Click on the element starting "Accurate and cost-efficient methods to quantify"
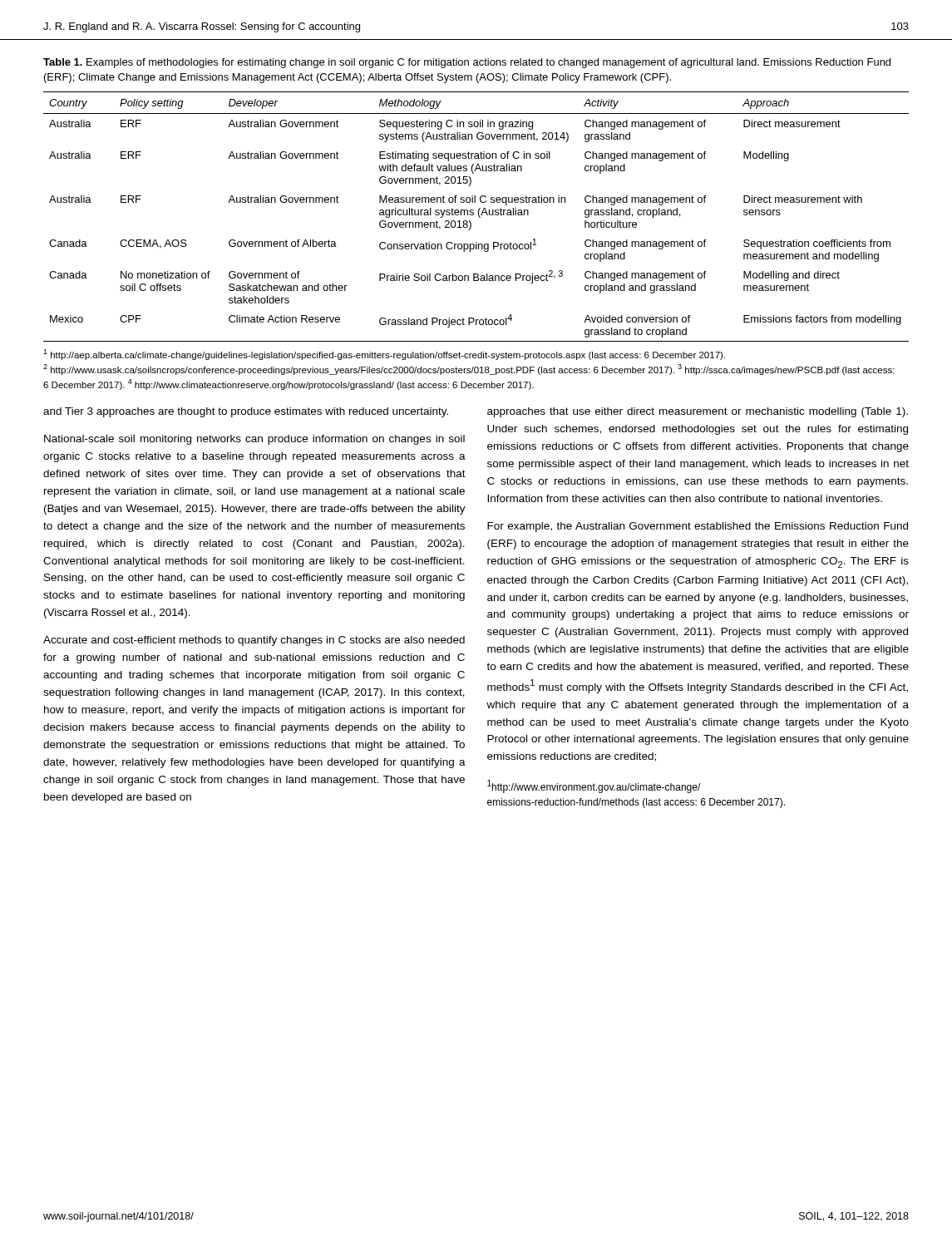Image resolution: width=952 pixels, height=1247 pixels. click(x=254, y=718)
